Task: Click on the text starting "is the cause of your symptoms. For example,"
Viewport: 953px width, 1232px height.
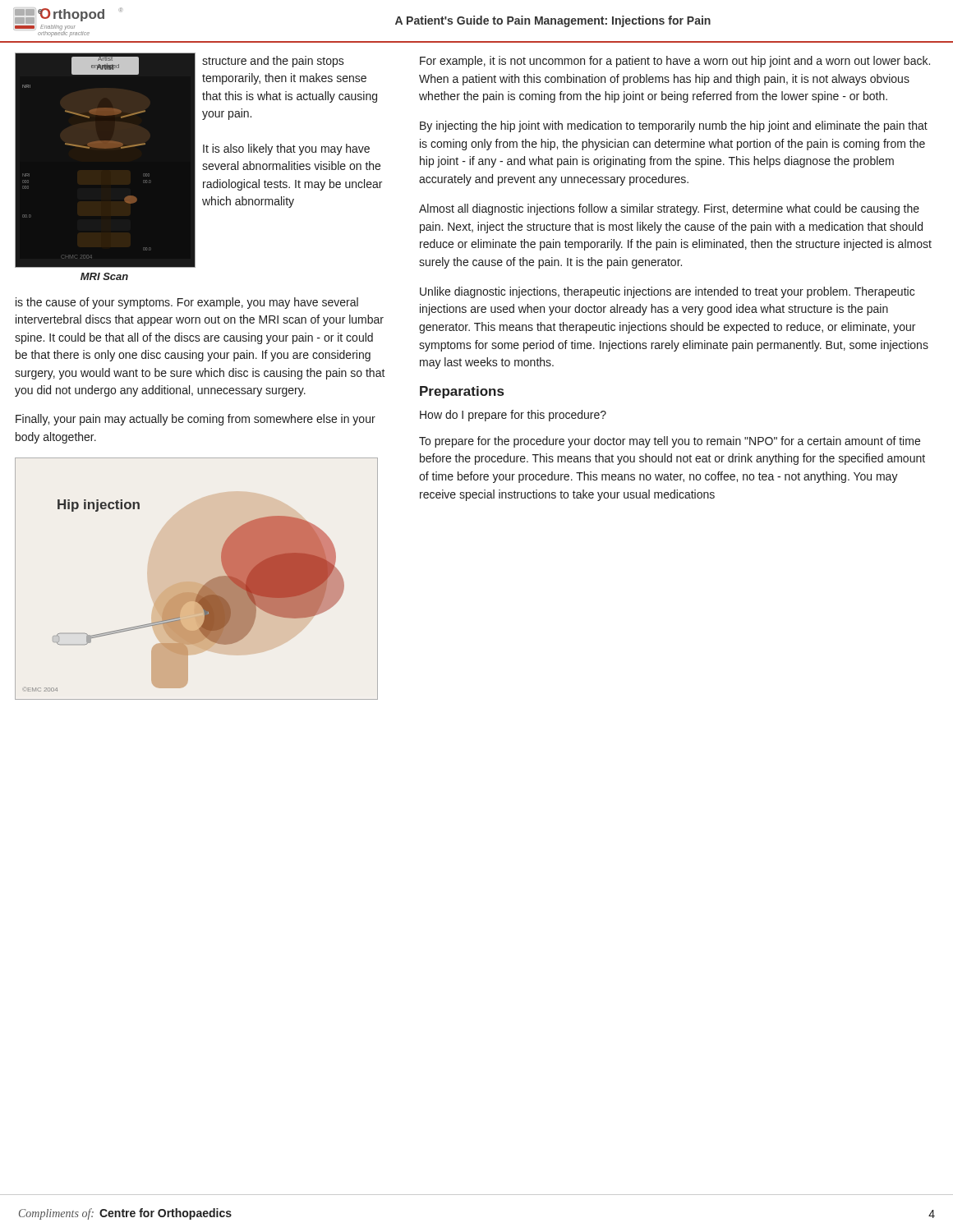Action: click(x=200, y=346)
